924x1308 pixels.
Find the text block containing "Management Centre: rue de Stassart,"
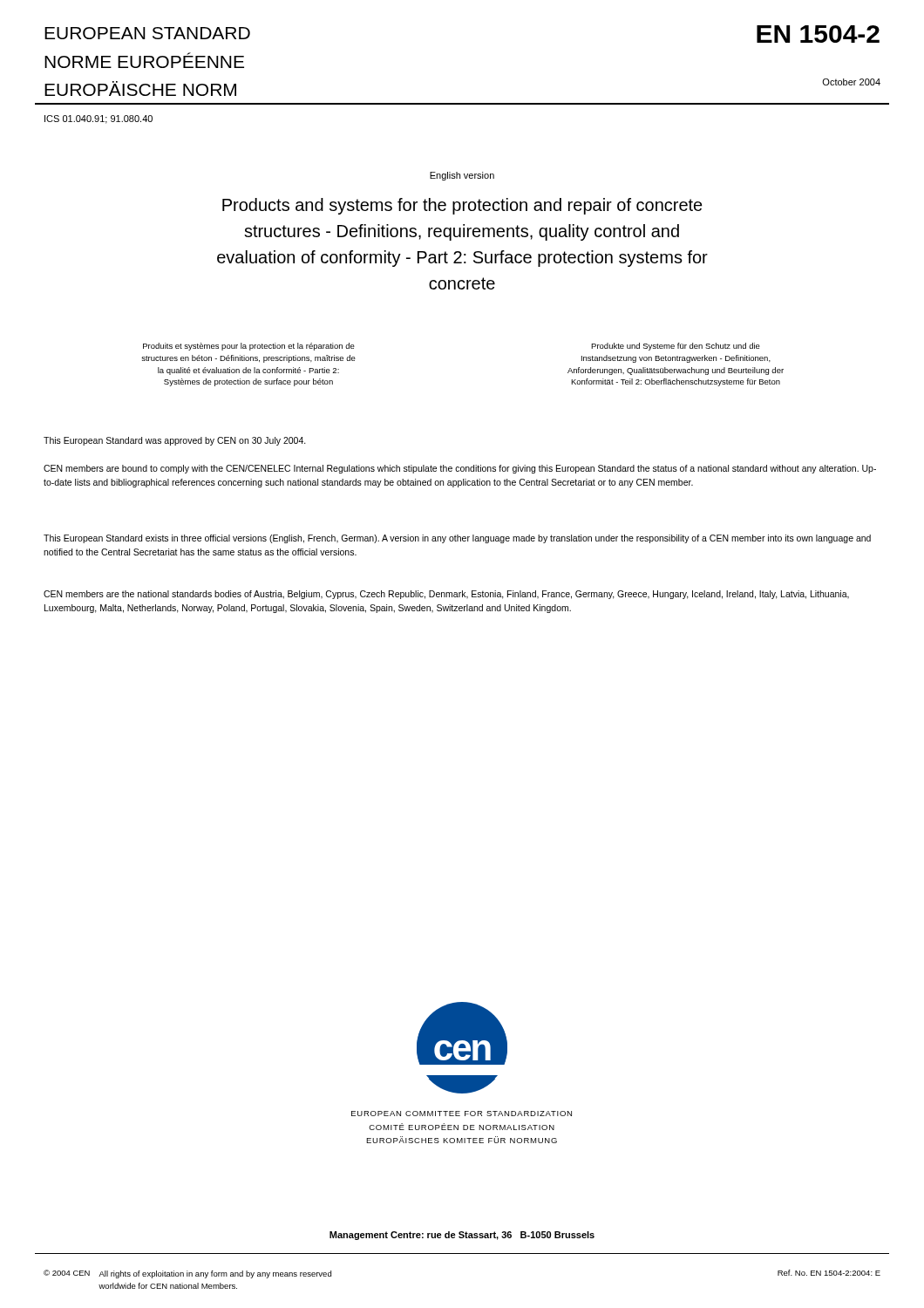(x=462, y=1235)
